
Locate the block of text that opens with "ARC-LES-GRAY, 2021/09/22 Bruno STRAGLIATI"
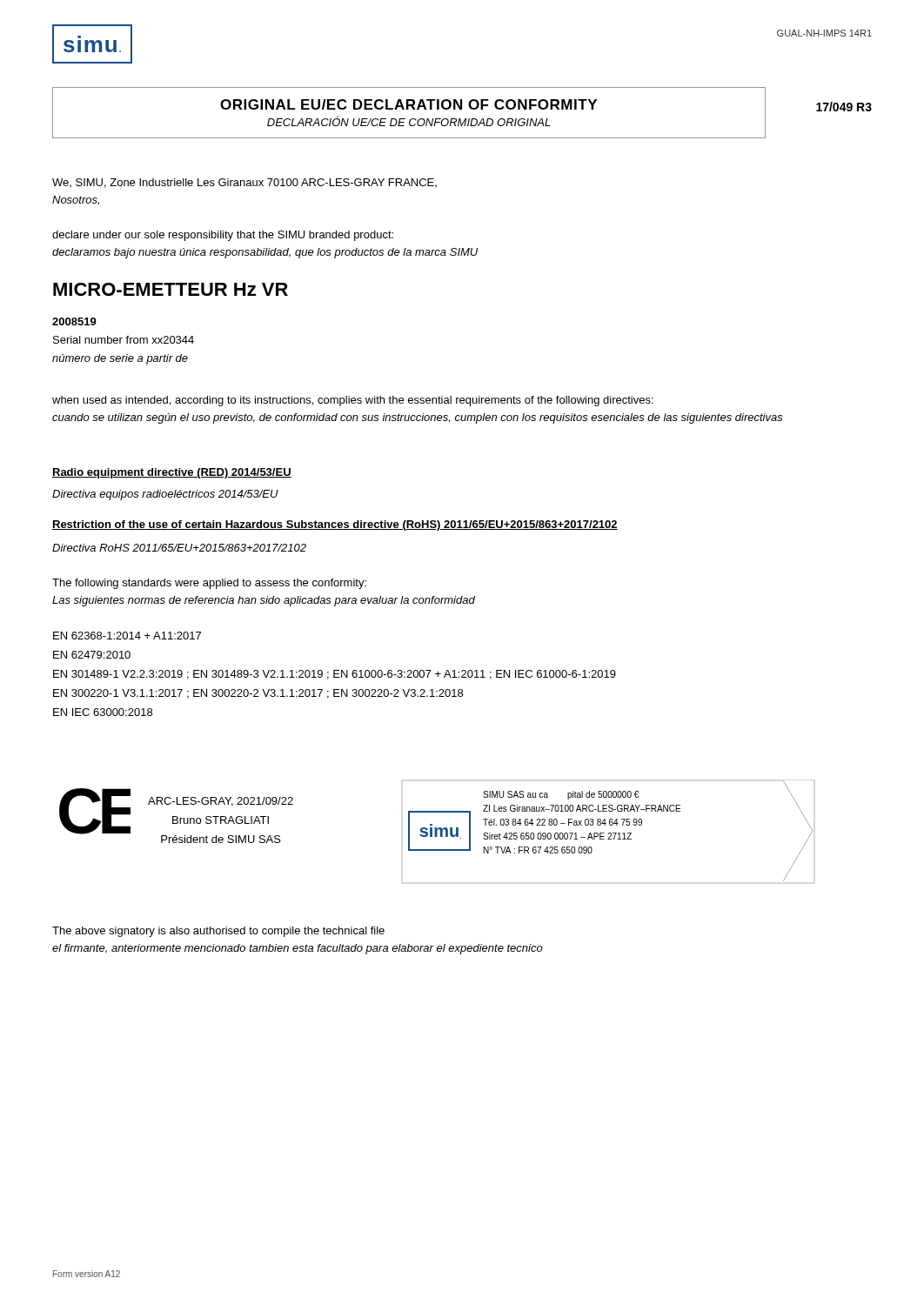point(221,820)
